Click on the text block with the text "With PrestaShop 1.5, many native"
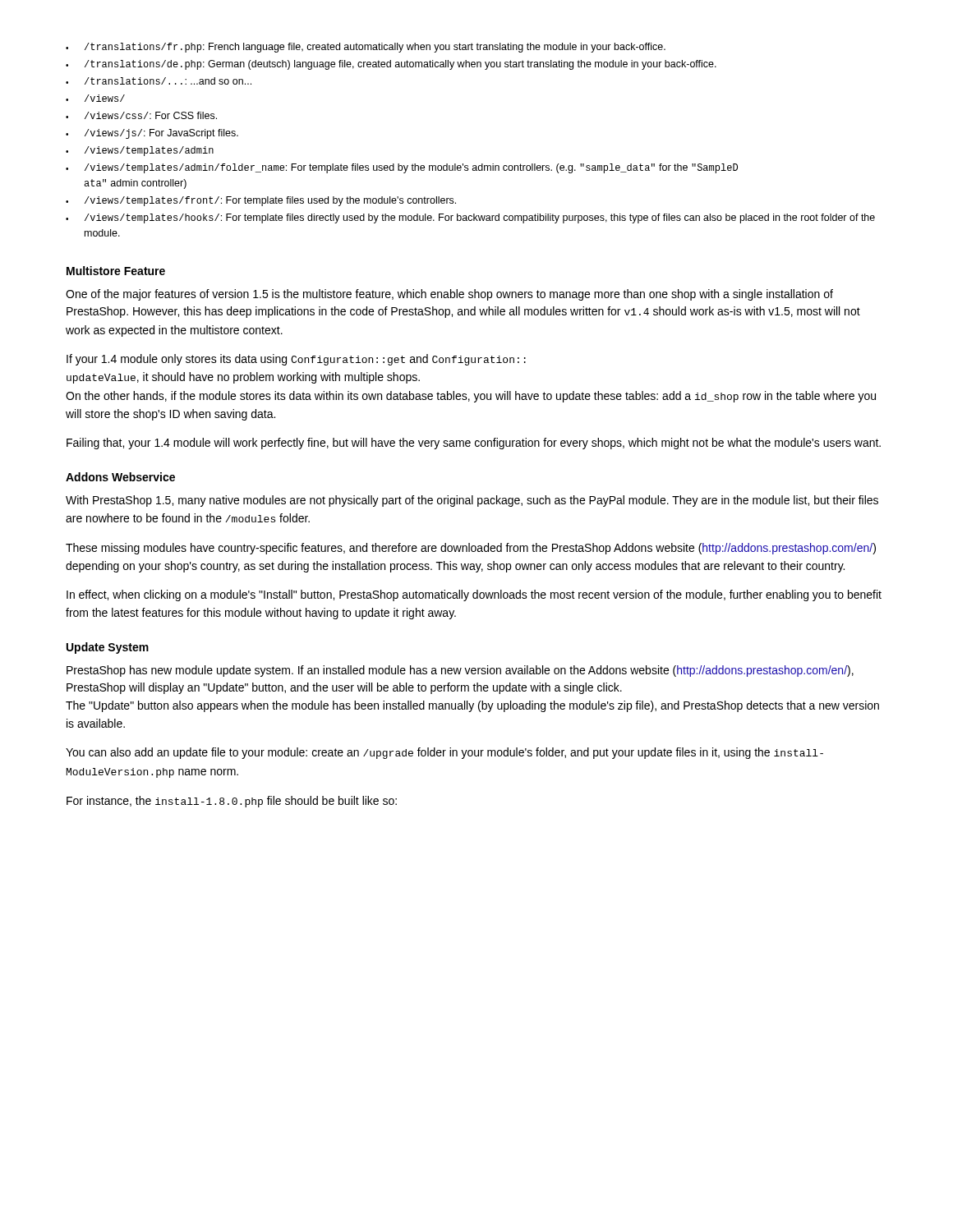Image resolution: width=953 pixels, height=1232 pixels. (472, 510)
